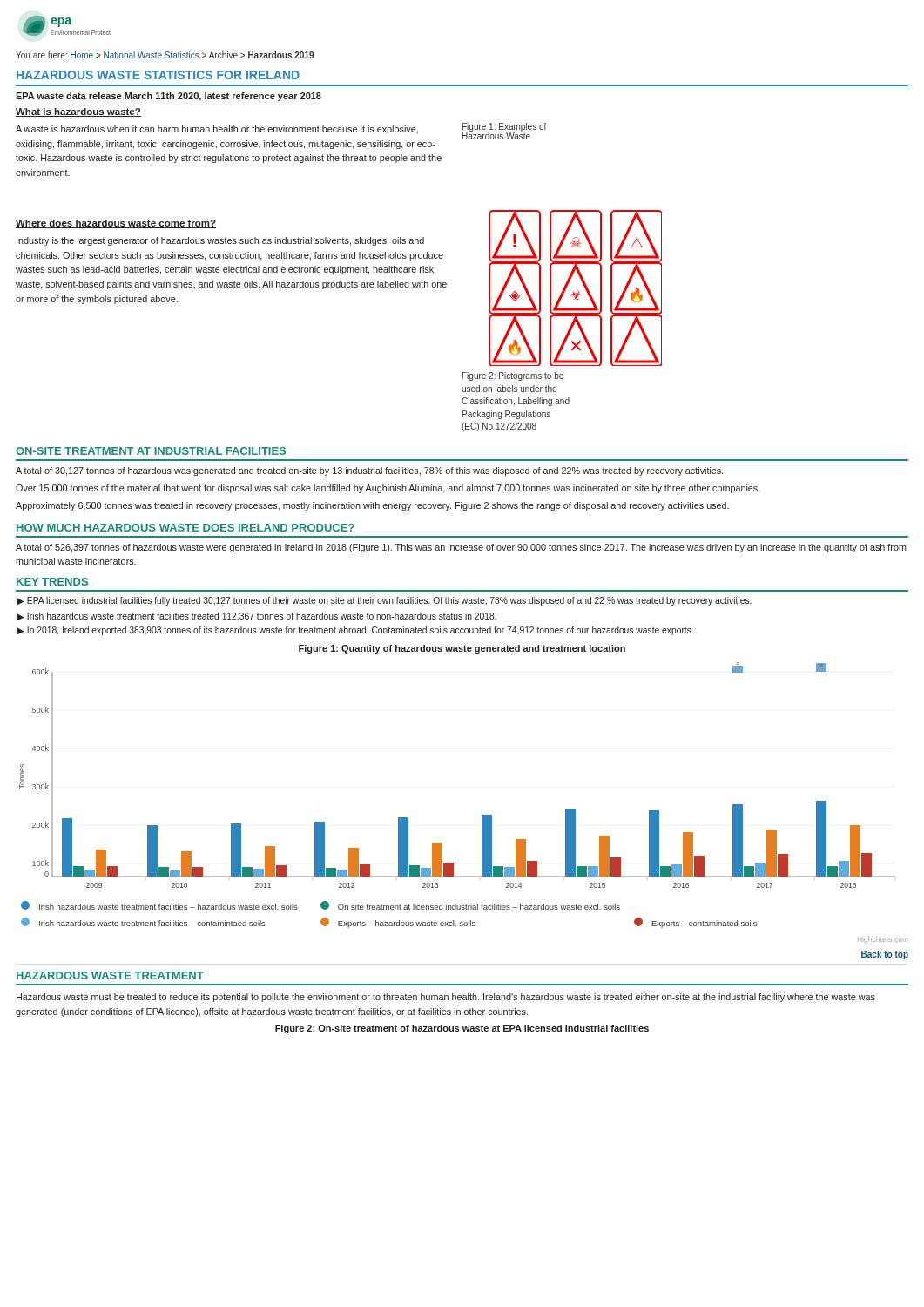Find the list item that reads "▶ EPA licensed industrial facilities fully treated"
The image size is (924, 1307).
click(x=385, y=601)
